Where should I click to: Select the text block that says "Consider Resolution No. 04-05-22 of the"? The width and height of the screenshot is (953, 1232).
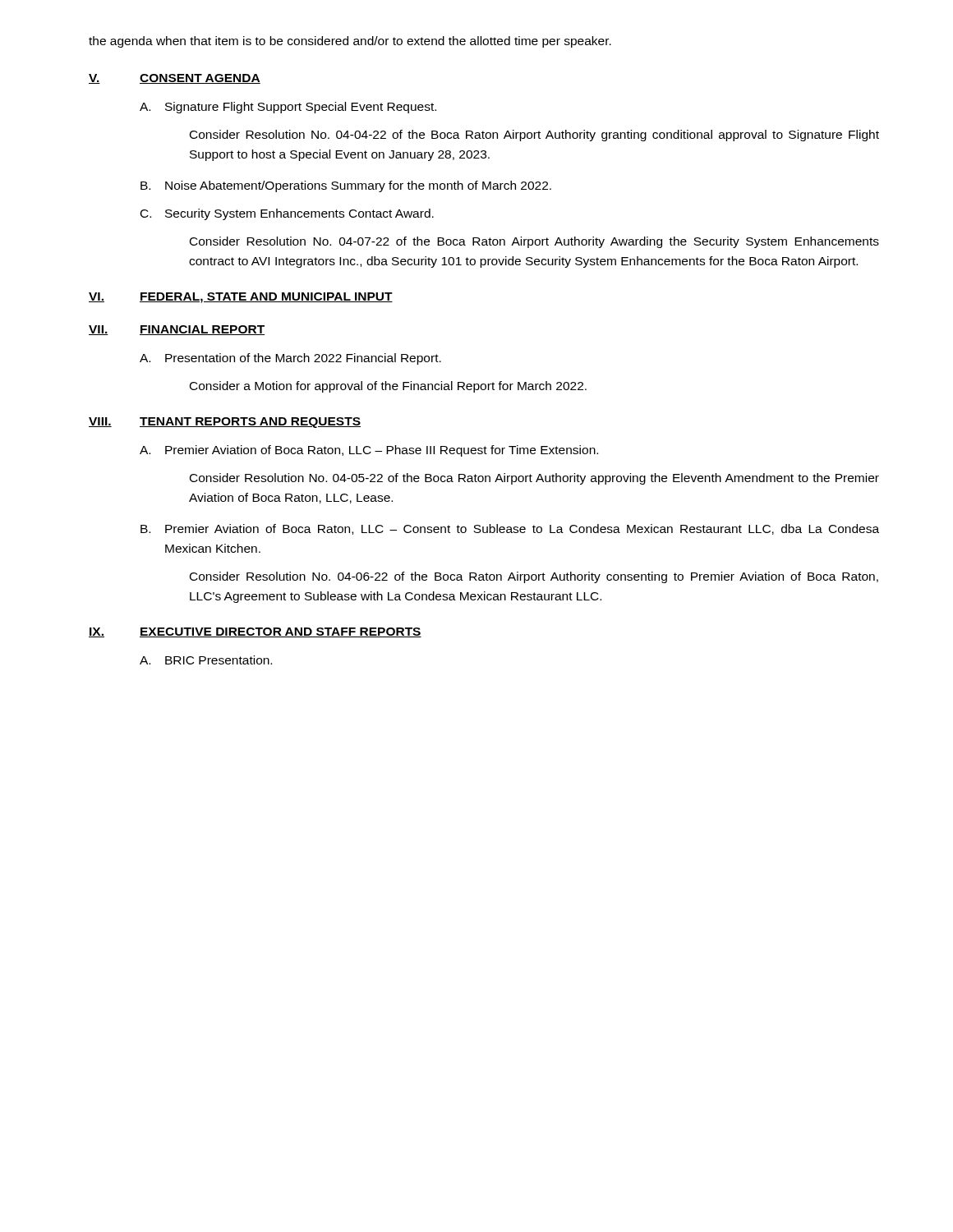pos(534,488)
